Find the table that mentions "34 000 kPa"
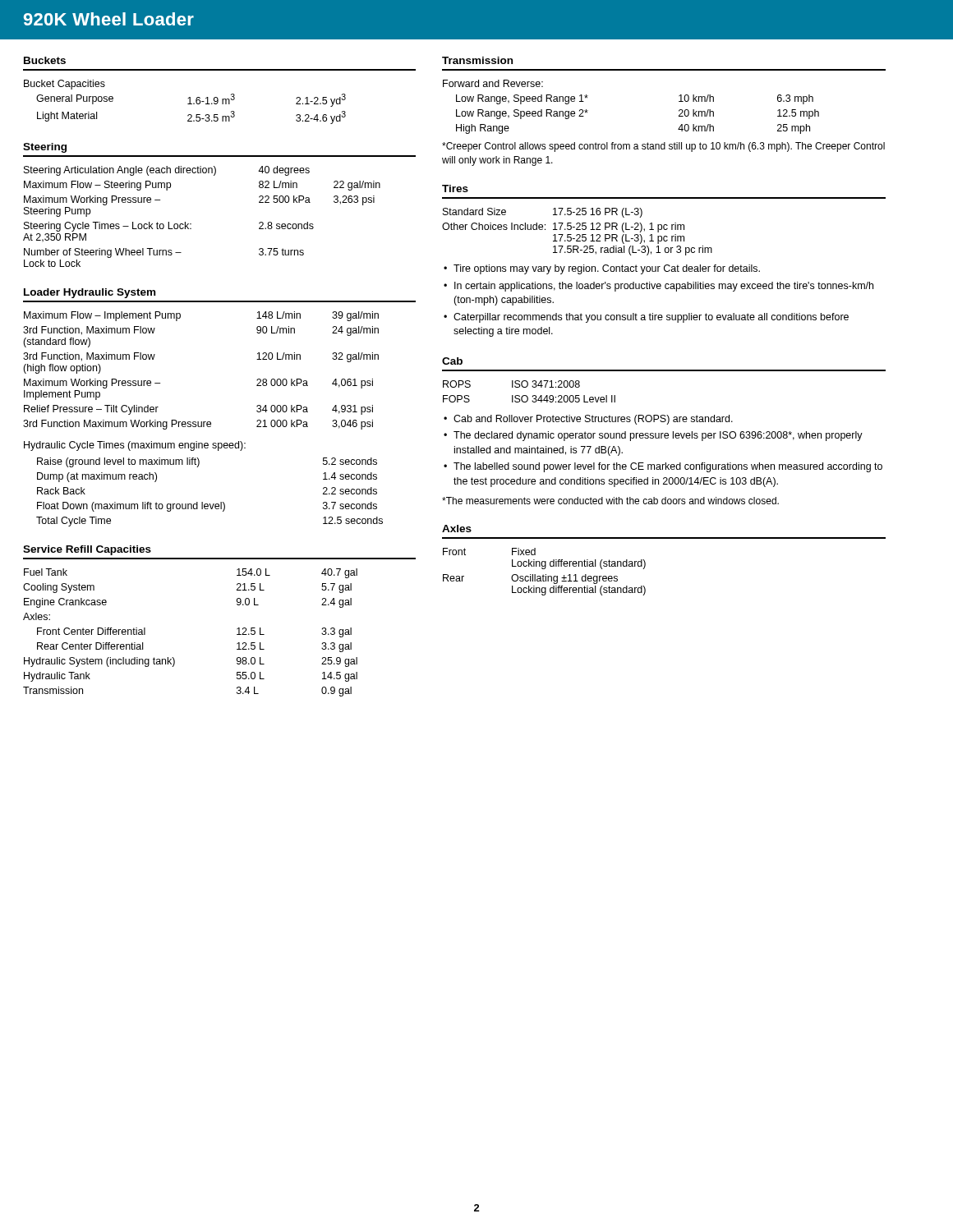The image size is (953, 1232). (219, 370)
